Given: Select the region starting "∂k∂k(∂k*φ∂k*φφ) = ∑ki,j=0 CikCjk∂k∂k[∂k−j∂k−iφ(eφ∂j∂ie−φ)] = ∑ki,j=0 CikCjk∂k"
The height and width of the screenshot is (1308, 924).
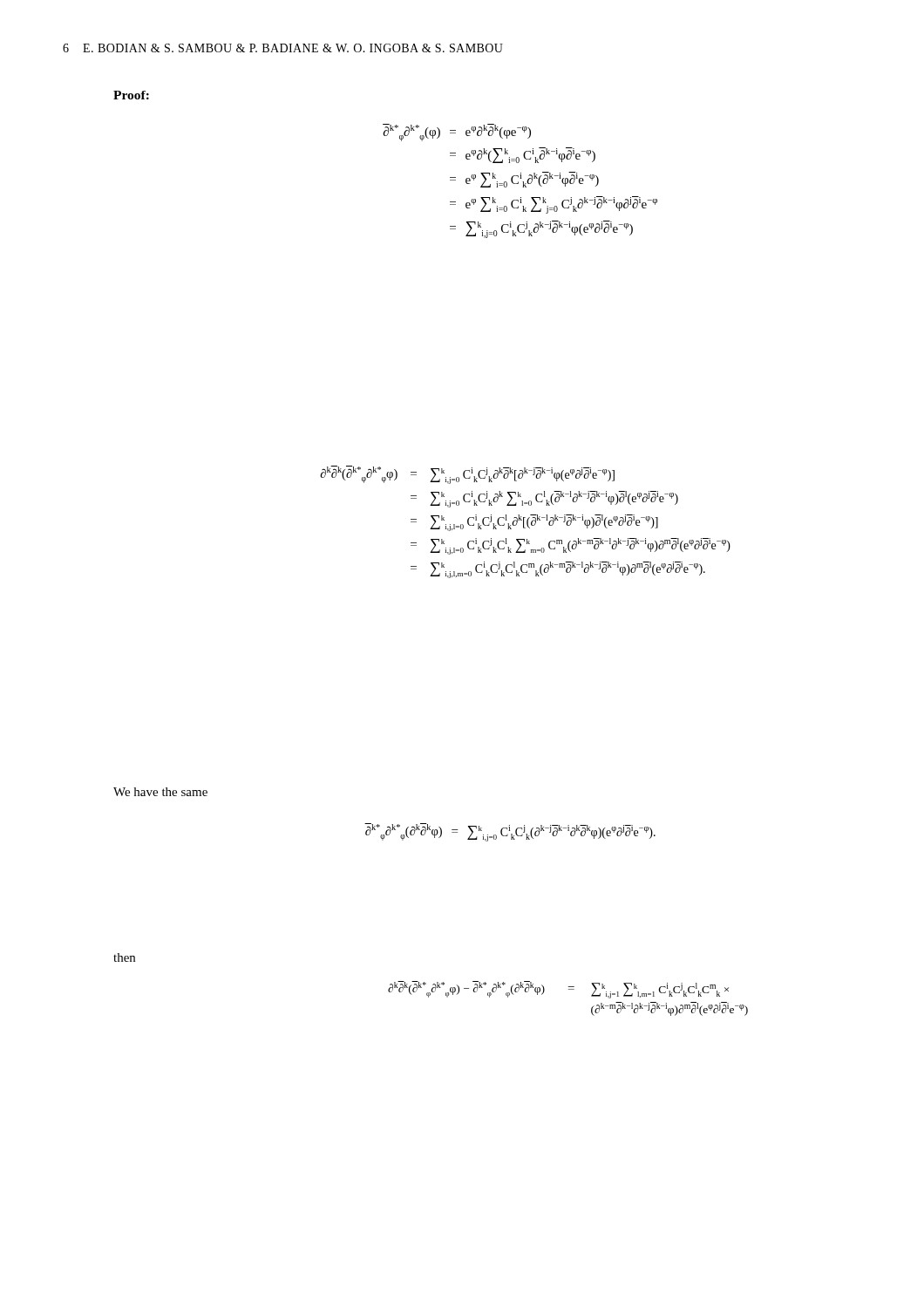Looking at the screenshot, I should click(462, 521).
